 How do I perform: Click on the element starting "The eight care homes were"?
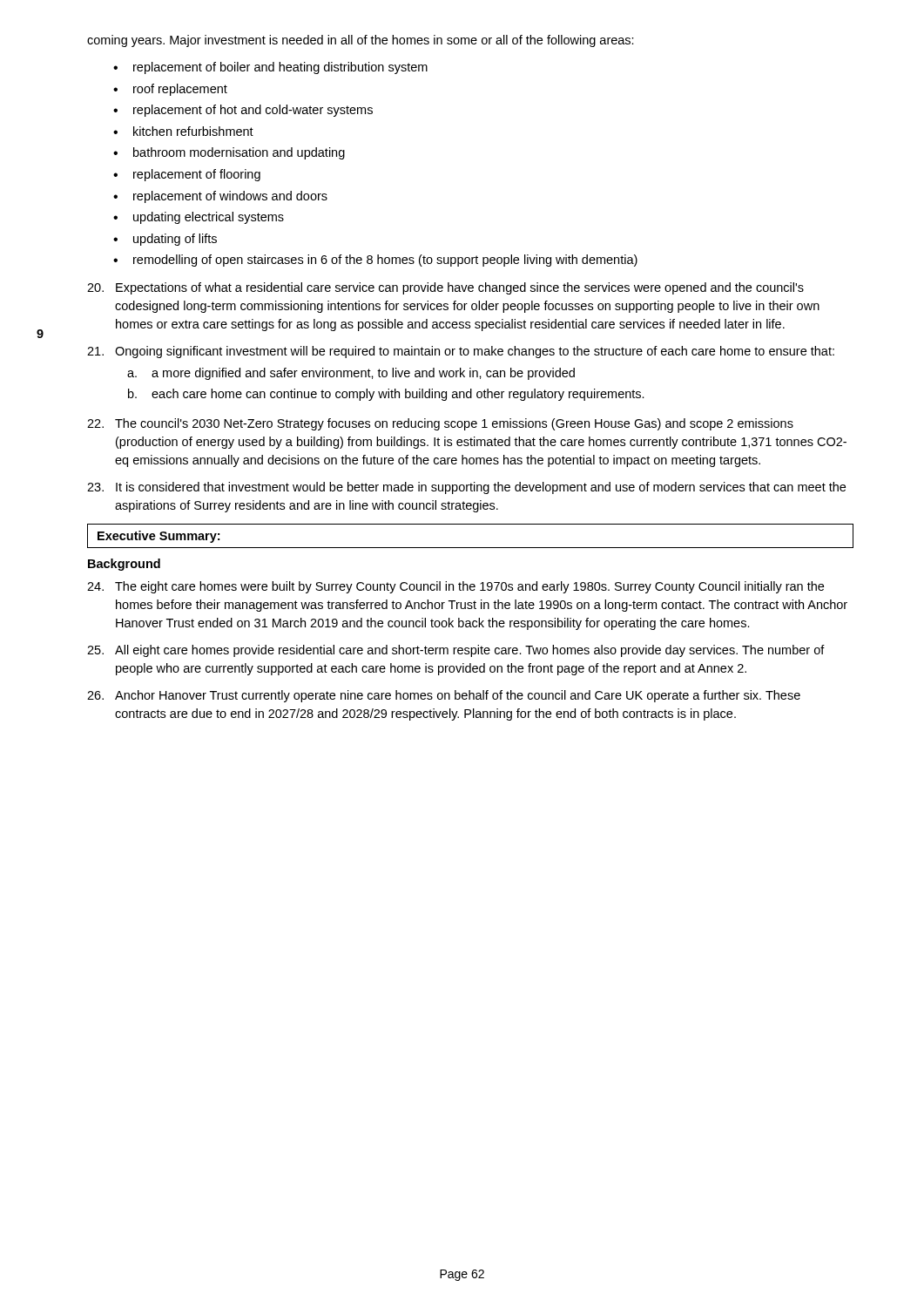tap(470, 605)
